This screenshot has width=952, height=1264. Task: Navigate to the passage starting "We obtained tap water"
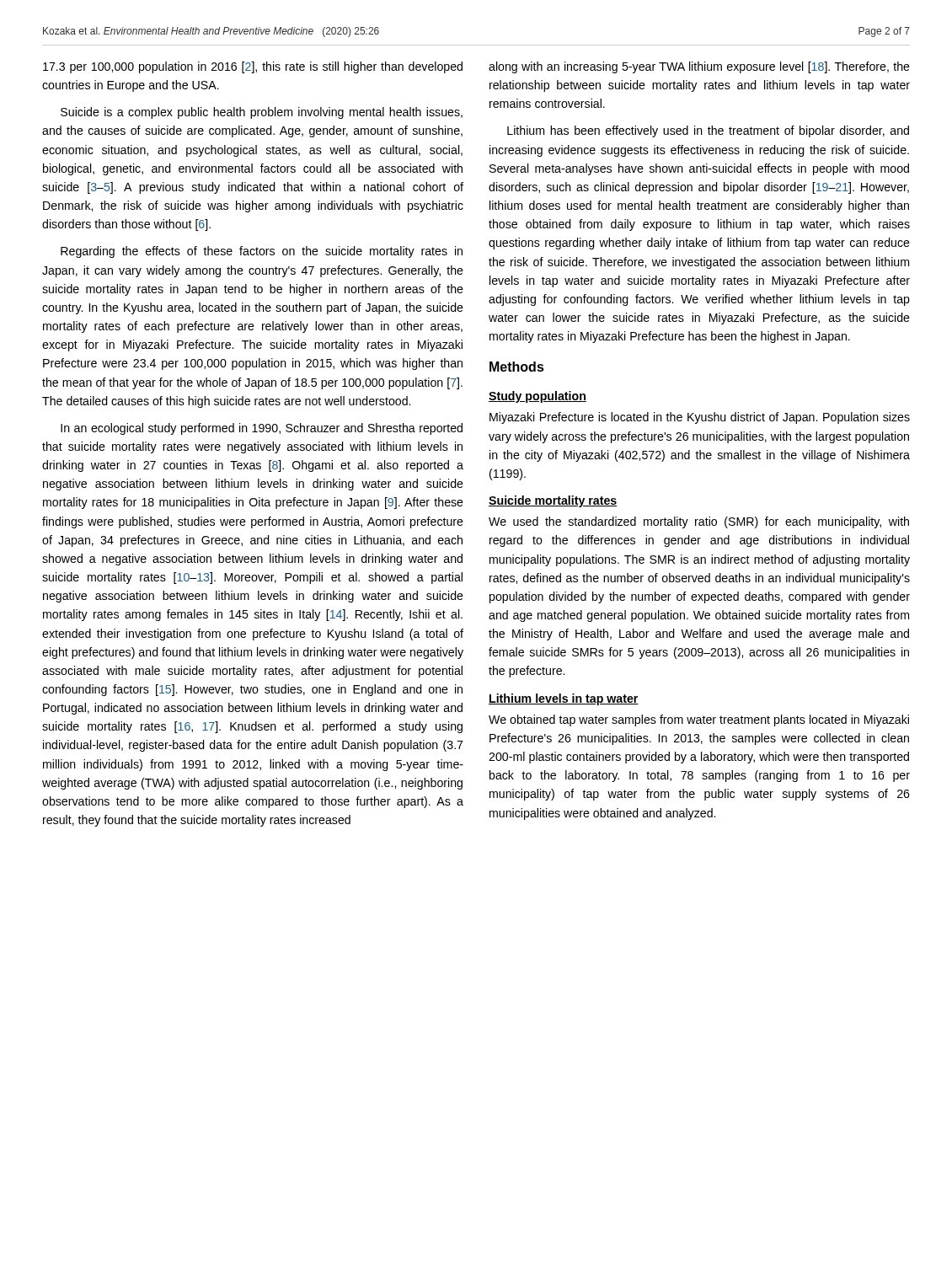click(x=699, y=766)
